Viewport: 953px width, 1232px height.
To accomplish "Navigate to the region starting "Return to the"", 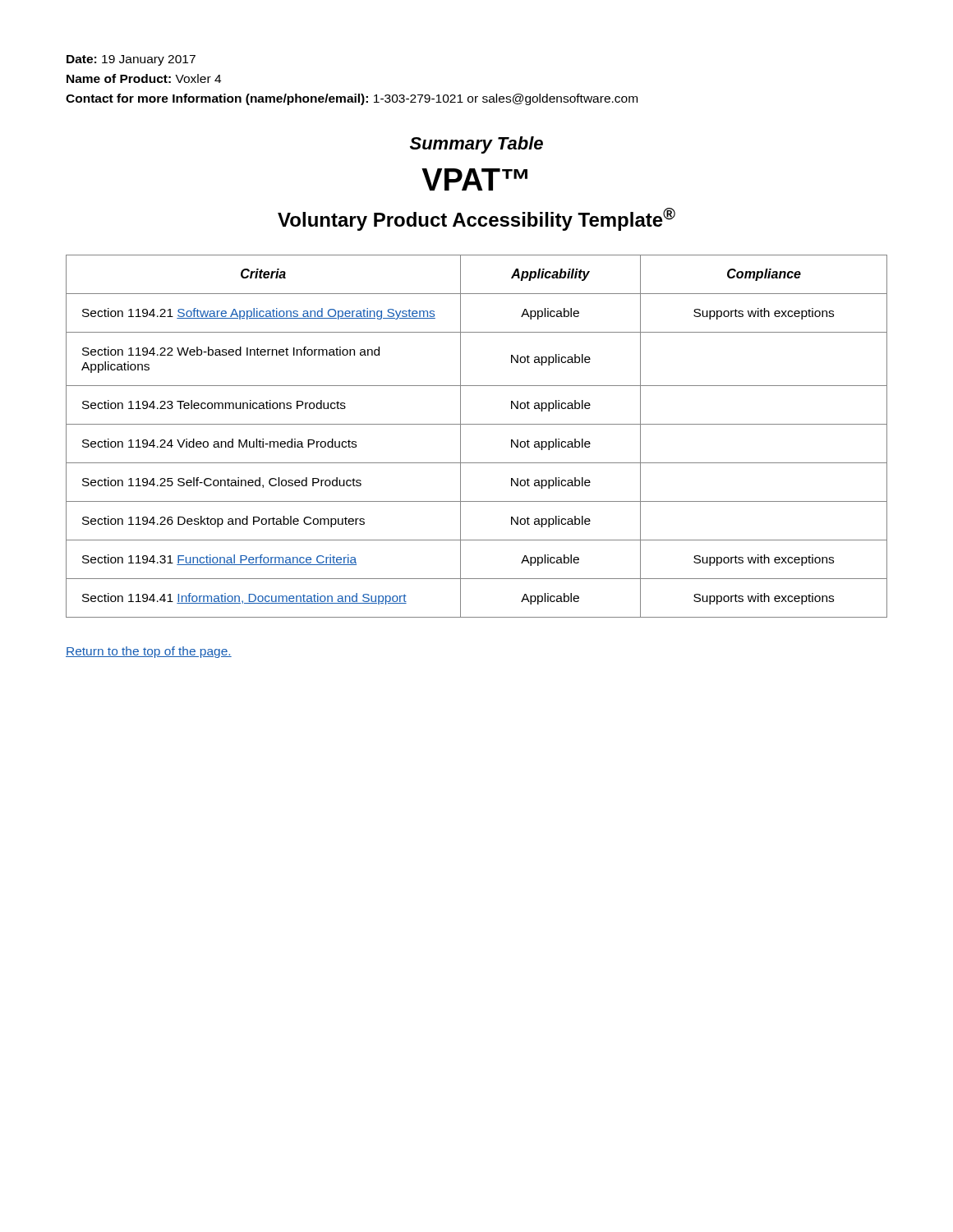I will (149, 651).
